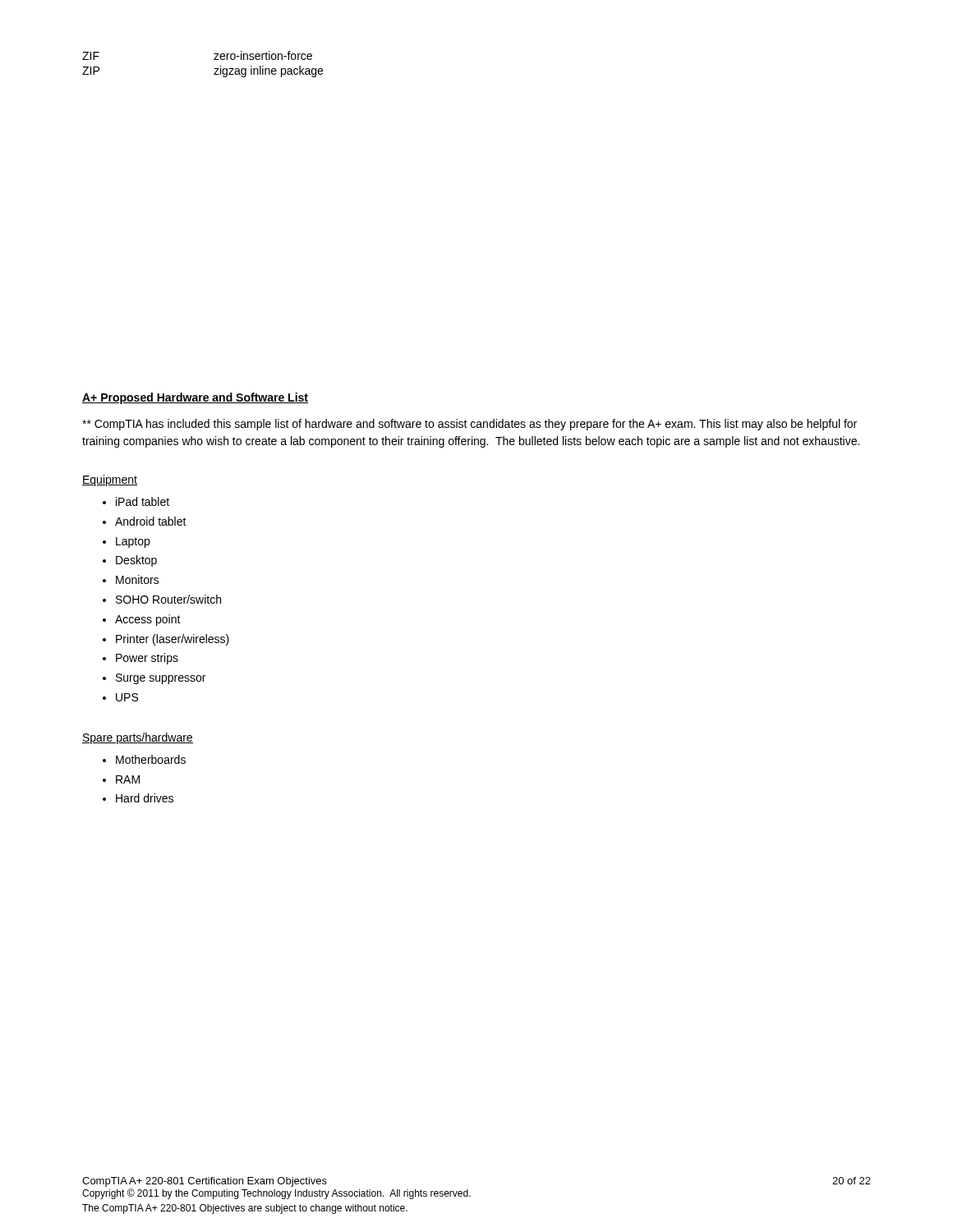Where does it say "SOHO Router/switch"?
Screen dimensions: 1232x953
(168, 600)
